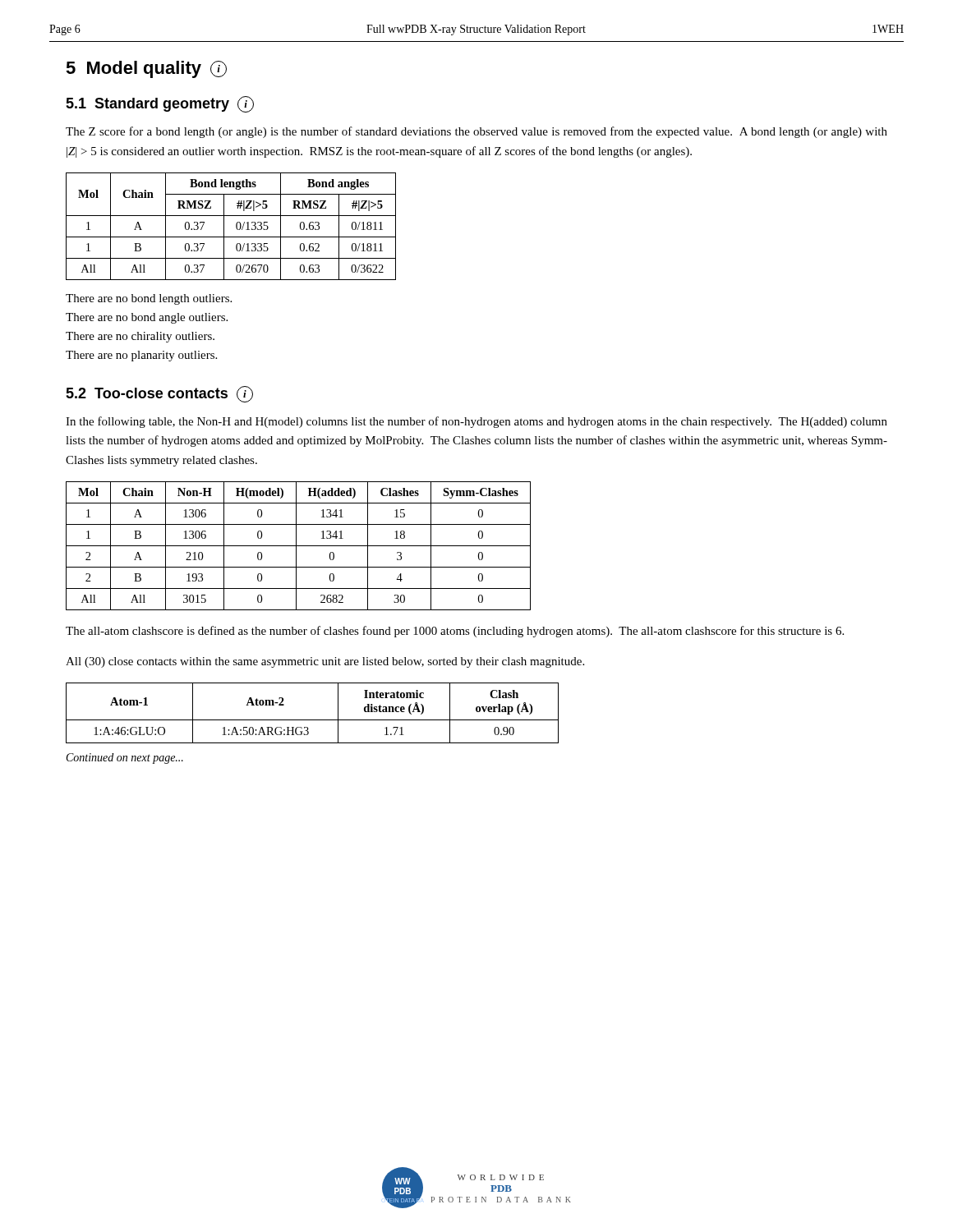Click on the table containing "#| Z |>5"
The image size is (953, 1232).
click(476, 226)
